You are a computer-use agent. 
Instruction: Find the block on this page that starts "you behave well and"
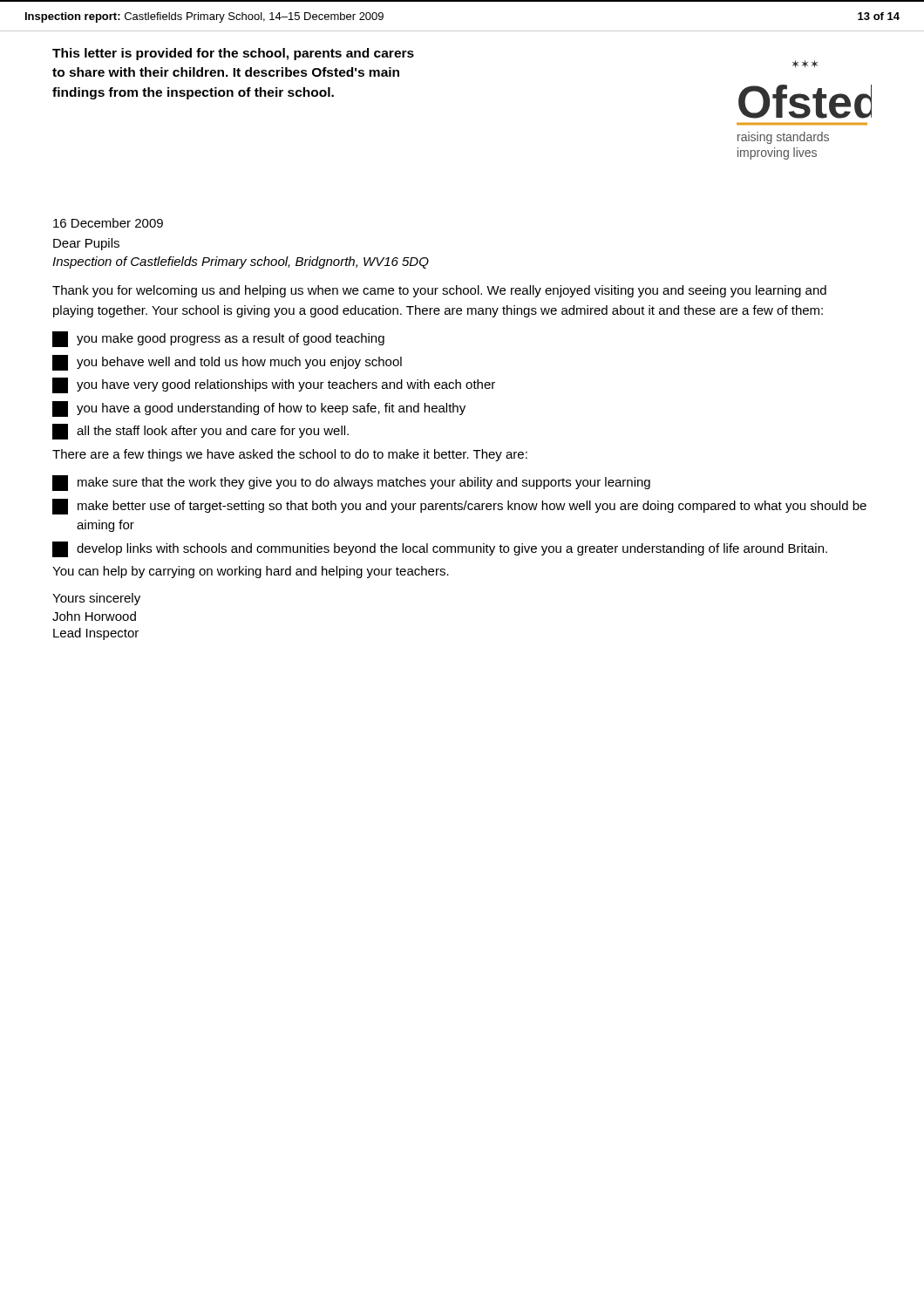pos(227,363)
